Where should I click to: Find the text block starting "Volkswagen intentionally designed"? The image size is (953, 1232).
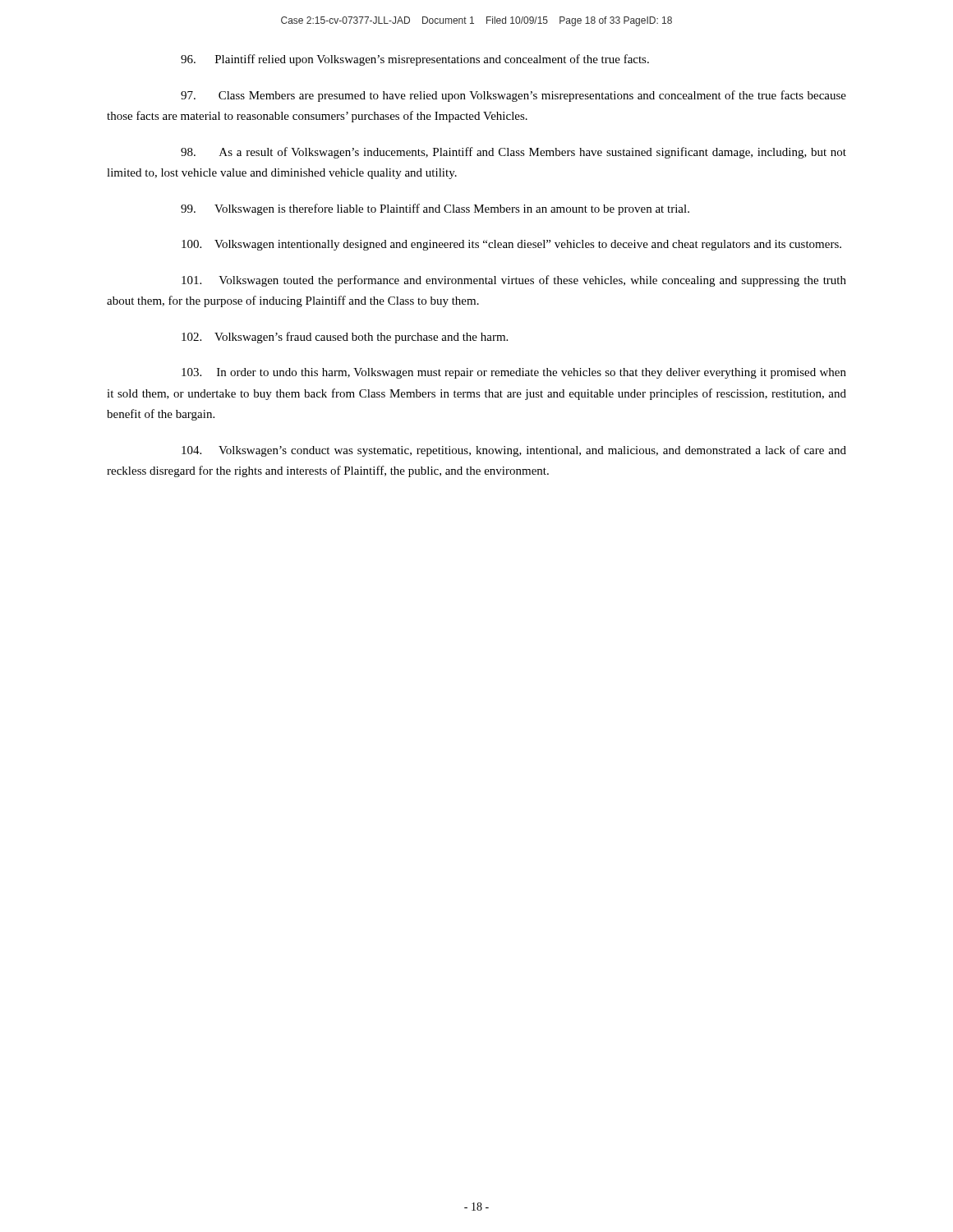(x=511, y=244)
